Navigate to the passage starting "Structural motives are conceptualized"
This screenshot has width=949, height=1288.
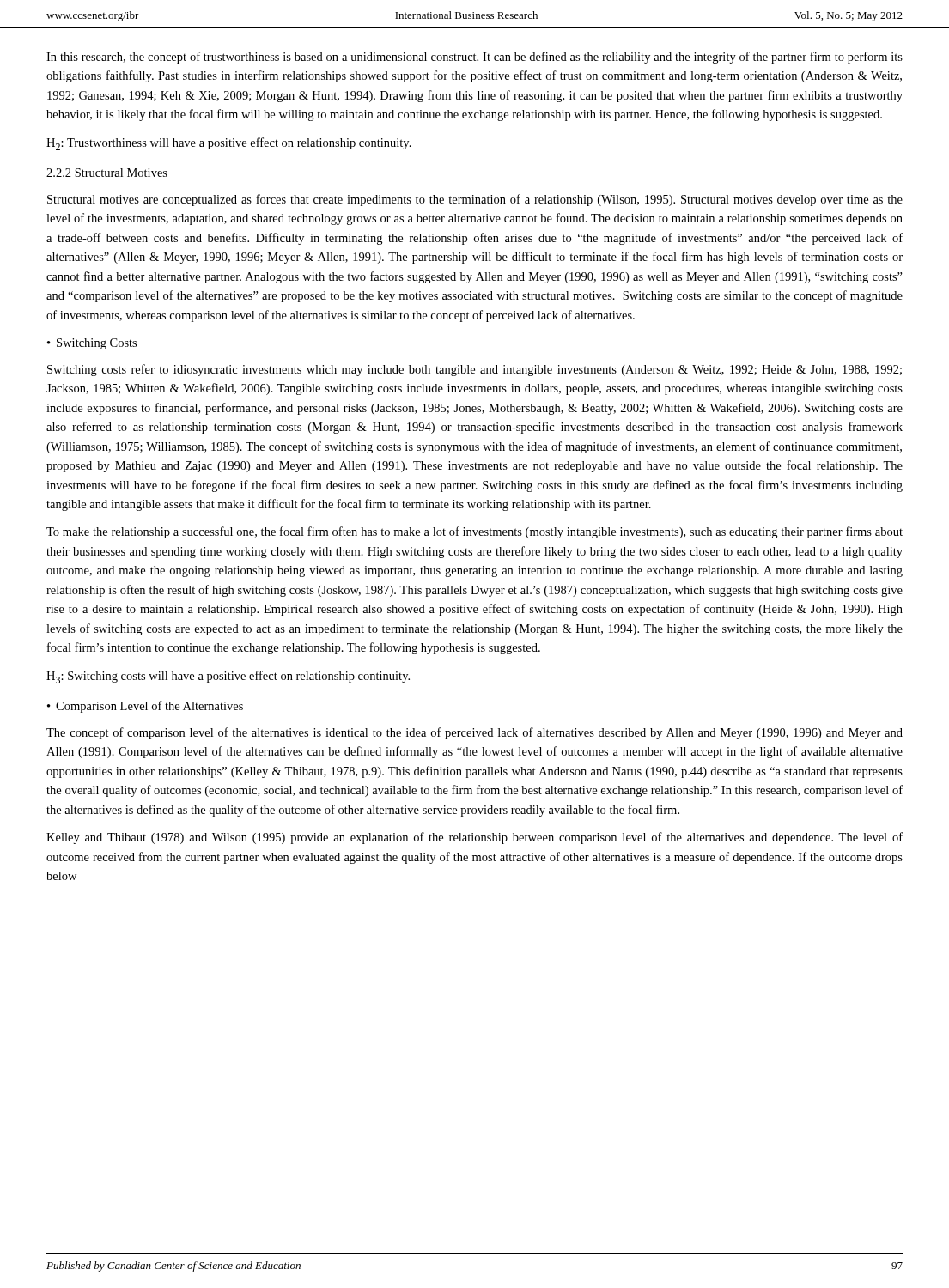click(x=474, y=257)
